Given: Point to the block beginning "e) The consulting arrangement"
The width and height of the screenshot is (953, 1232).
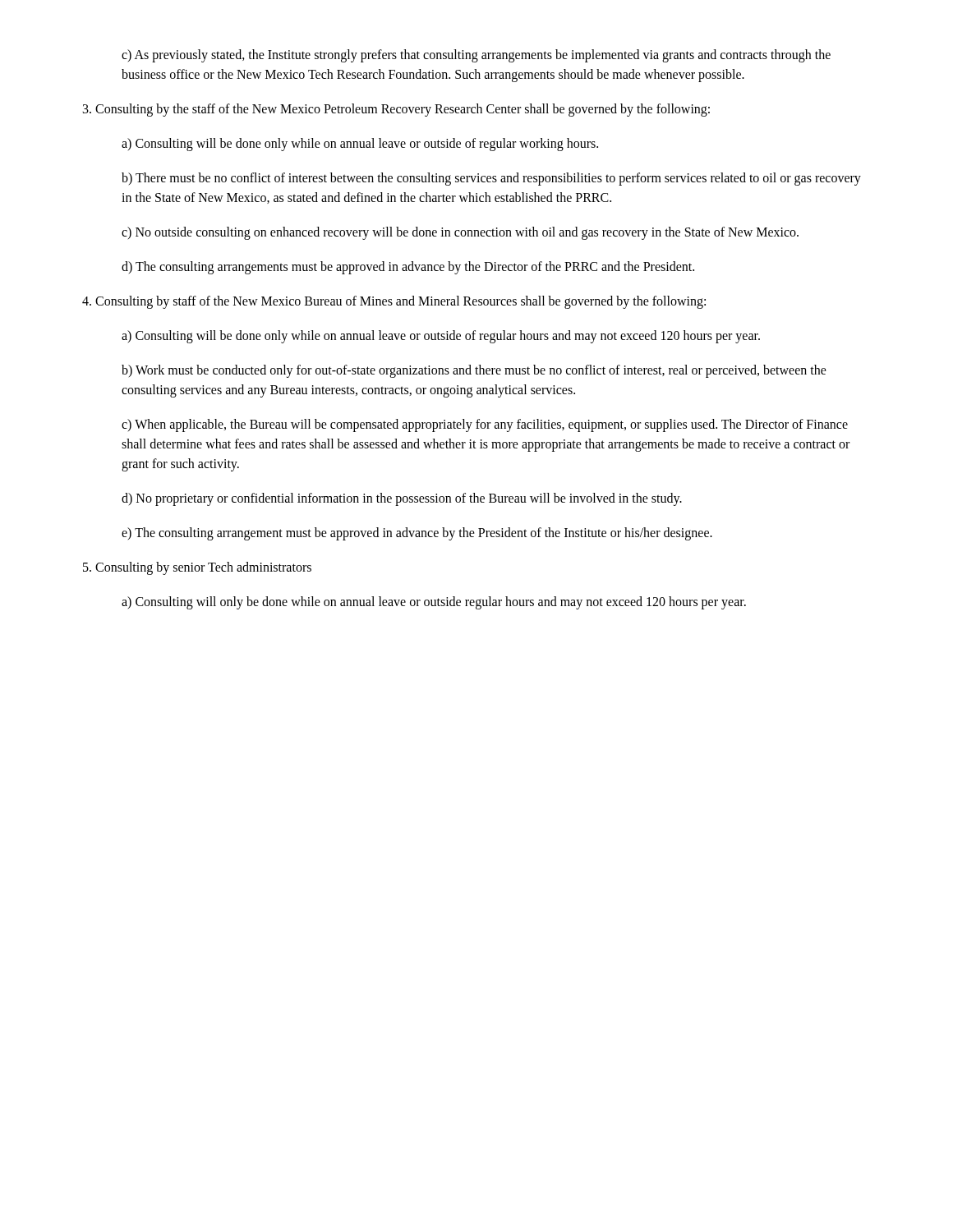Looking at the screenshot, I should pyautogui.click(x=417, y=533).
